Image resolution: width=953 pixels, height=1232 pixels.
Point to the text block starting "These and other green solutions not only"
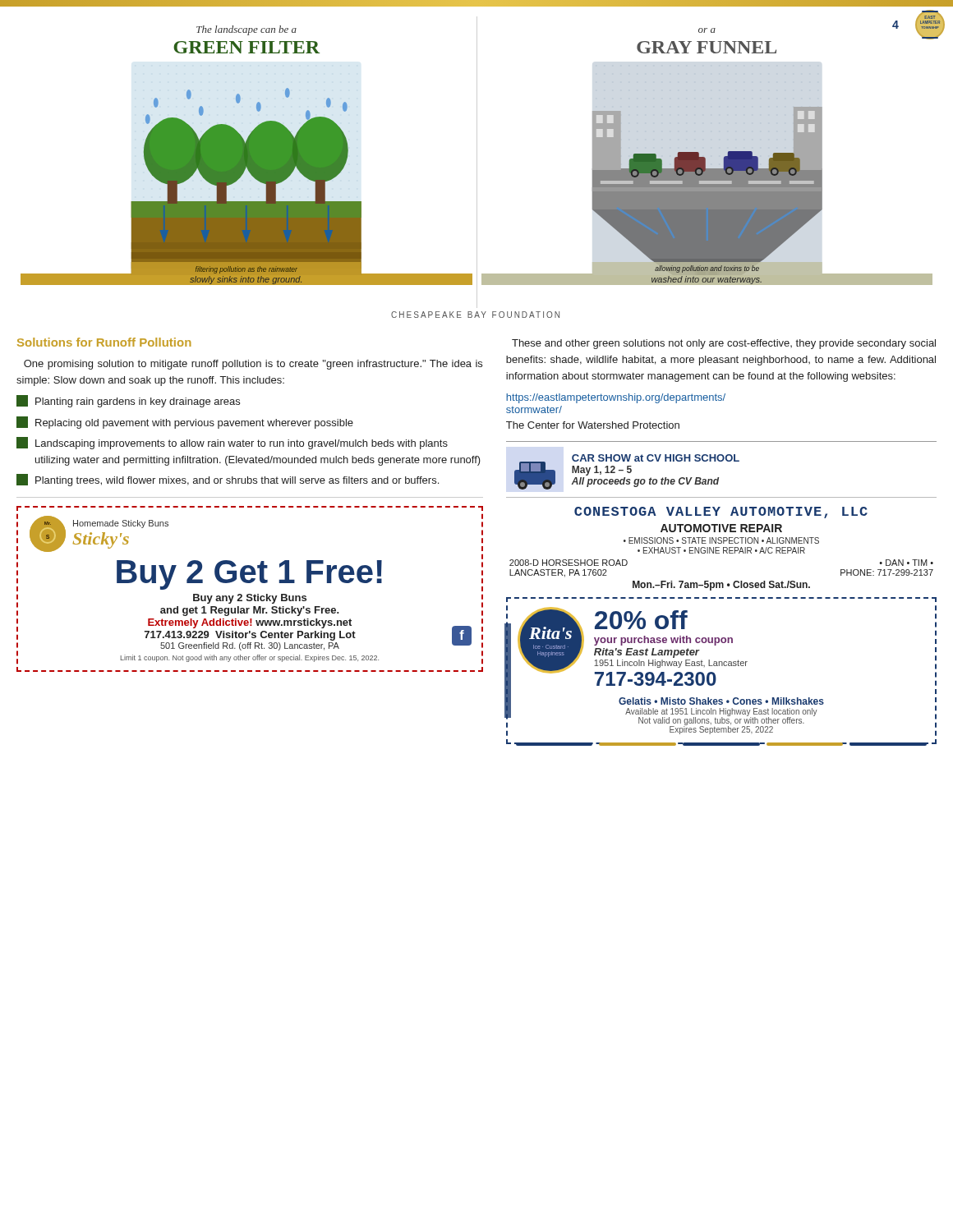(x=721, y=359)
